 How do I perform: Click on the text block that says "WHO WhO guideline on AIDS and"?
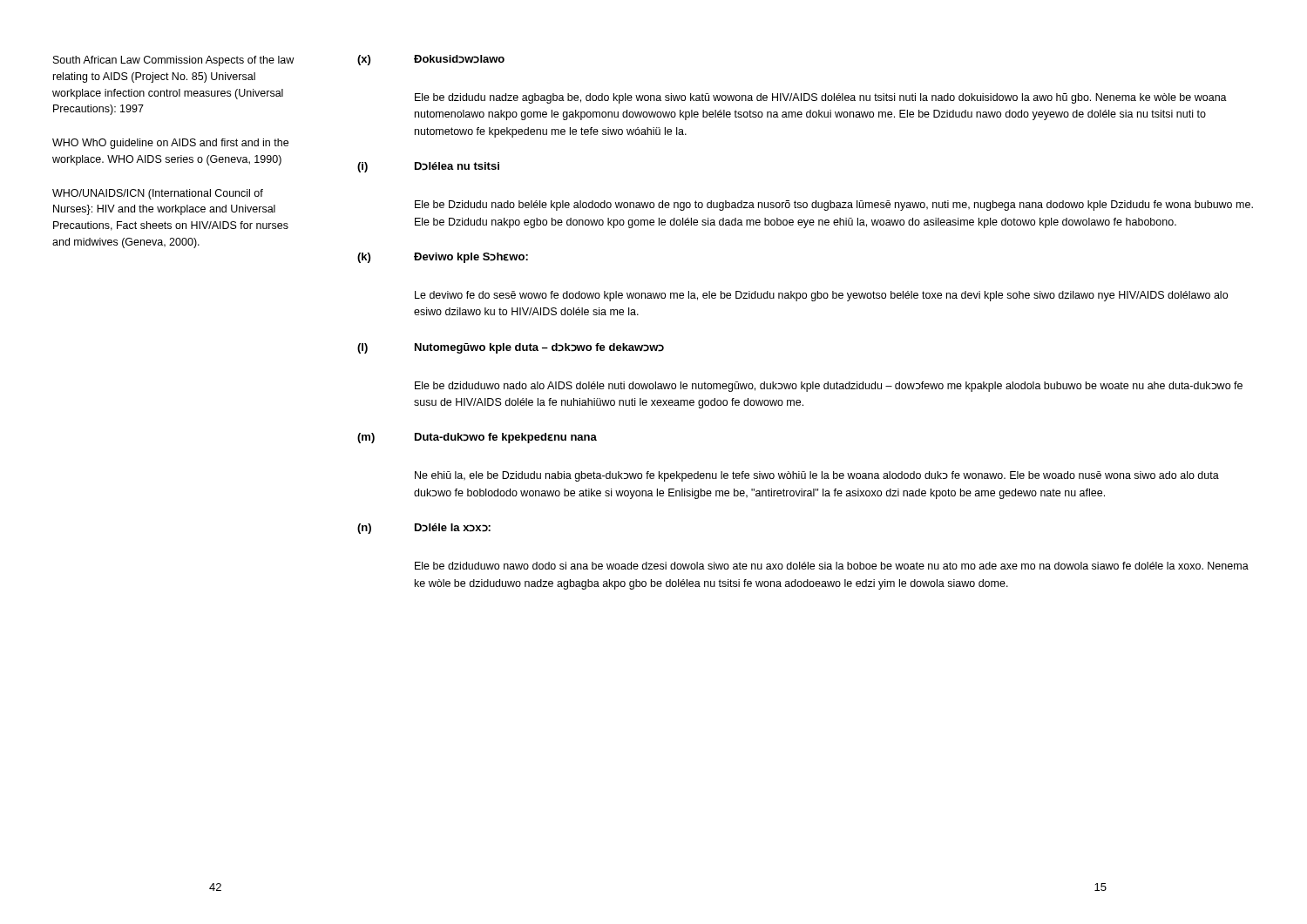coord(174,151)
